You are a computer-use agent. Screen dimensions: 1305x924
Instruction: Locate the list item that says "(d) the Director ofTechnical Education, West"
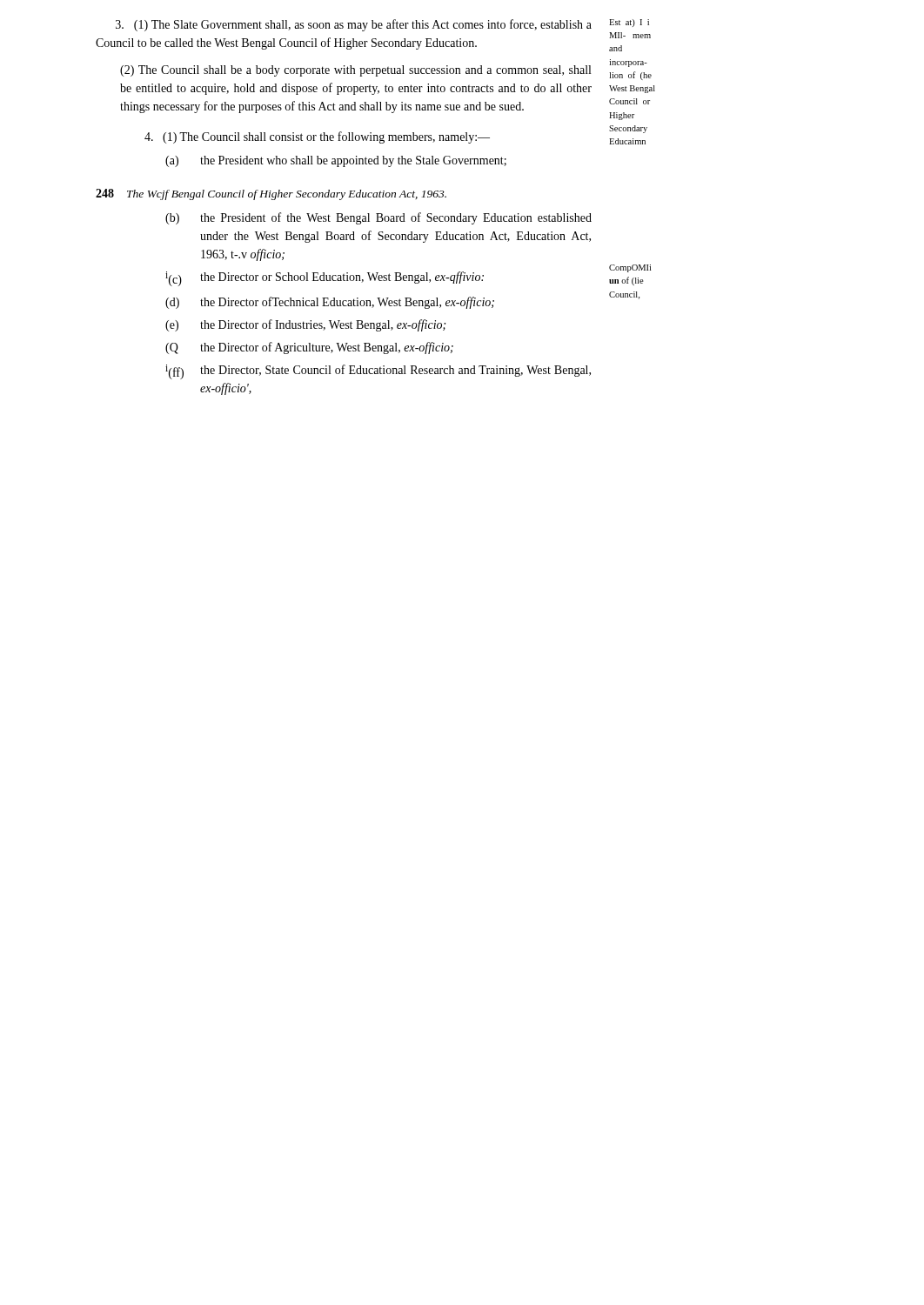coord(378,302)
